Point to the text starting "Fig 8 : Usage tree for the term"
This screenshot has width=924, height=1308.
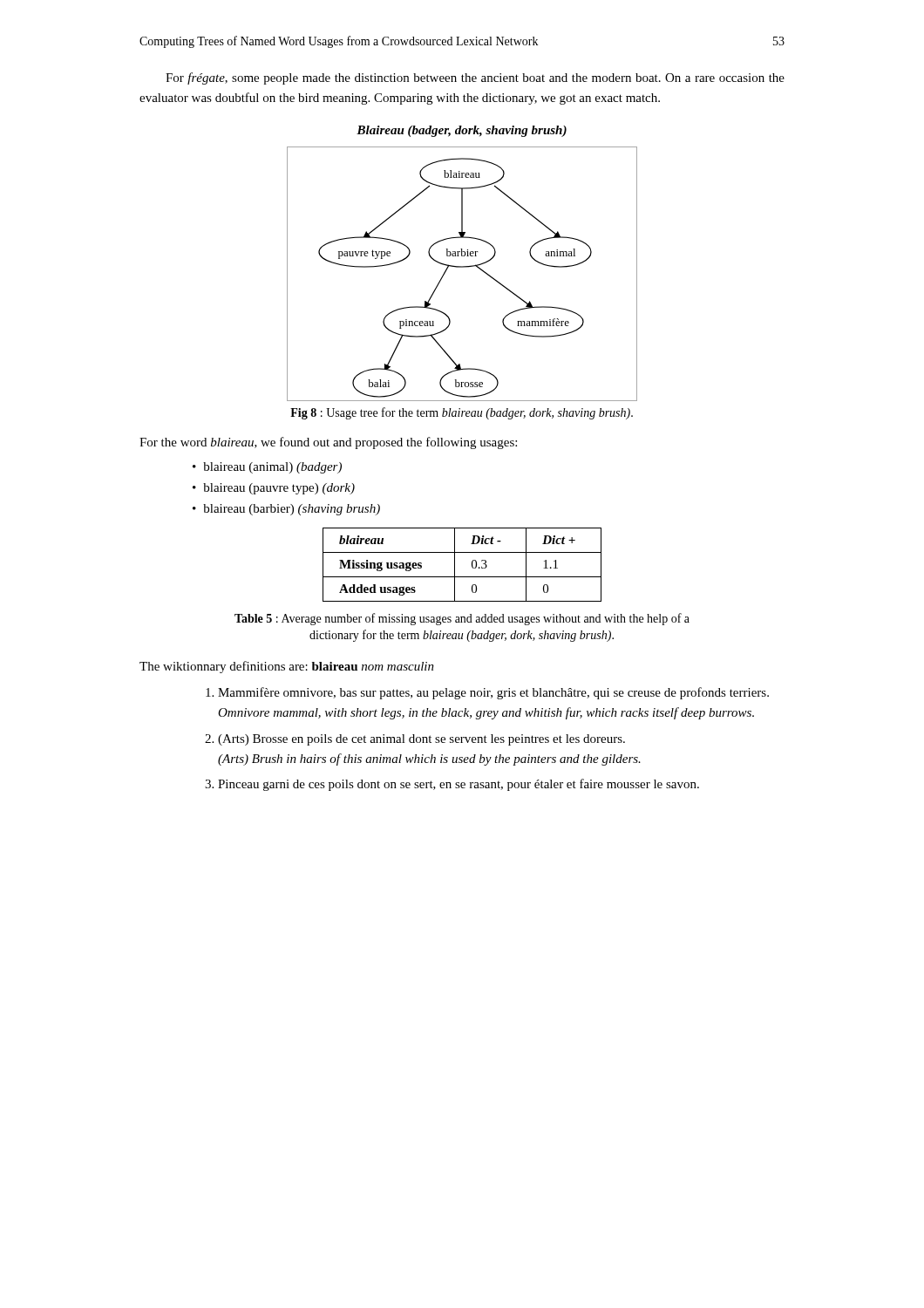point(462,413)
